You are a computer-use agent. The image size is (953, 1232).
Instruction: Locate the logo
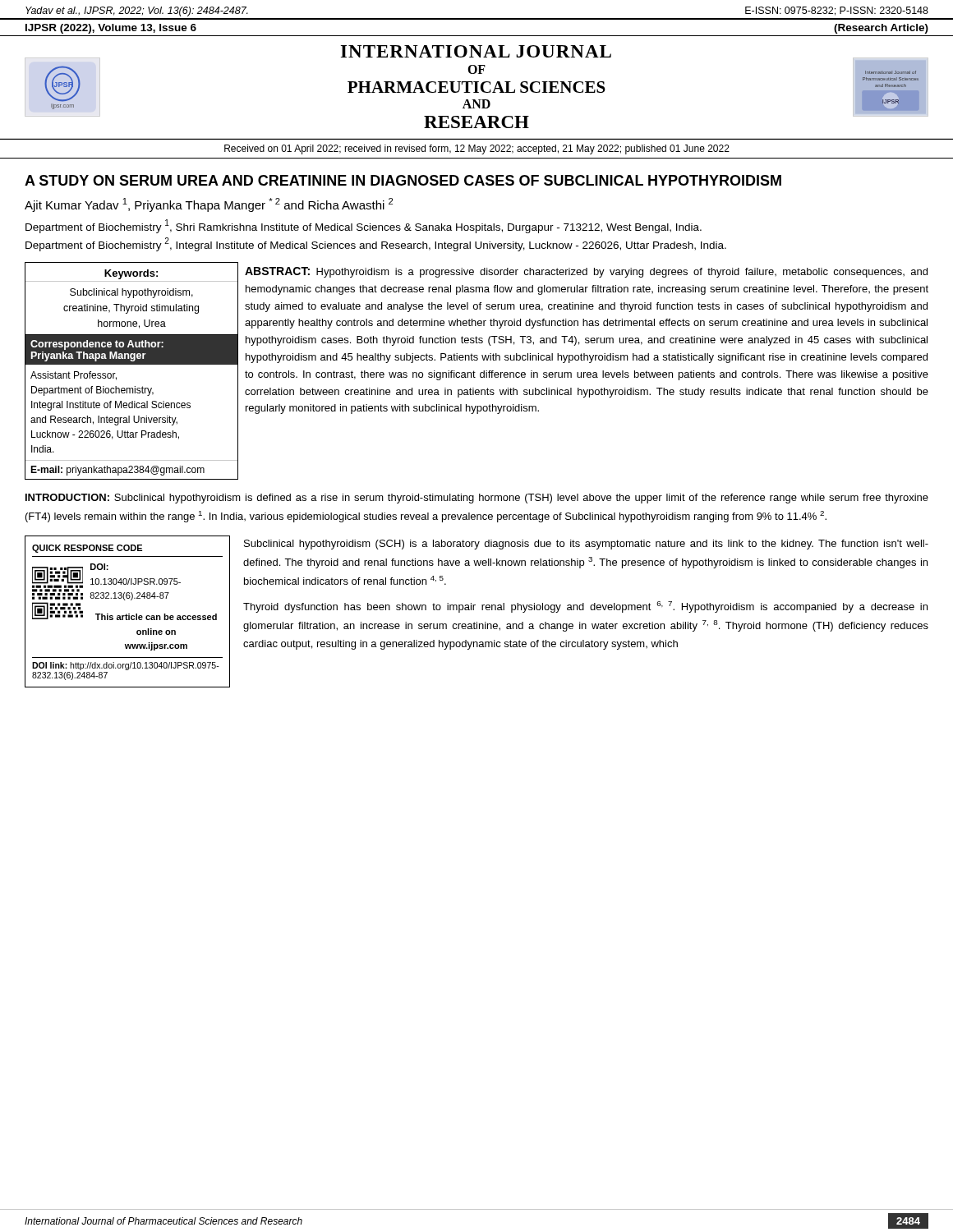tap(476, 88)
